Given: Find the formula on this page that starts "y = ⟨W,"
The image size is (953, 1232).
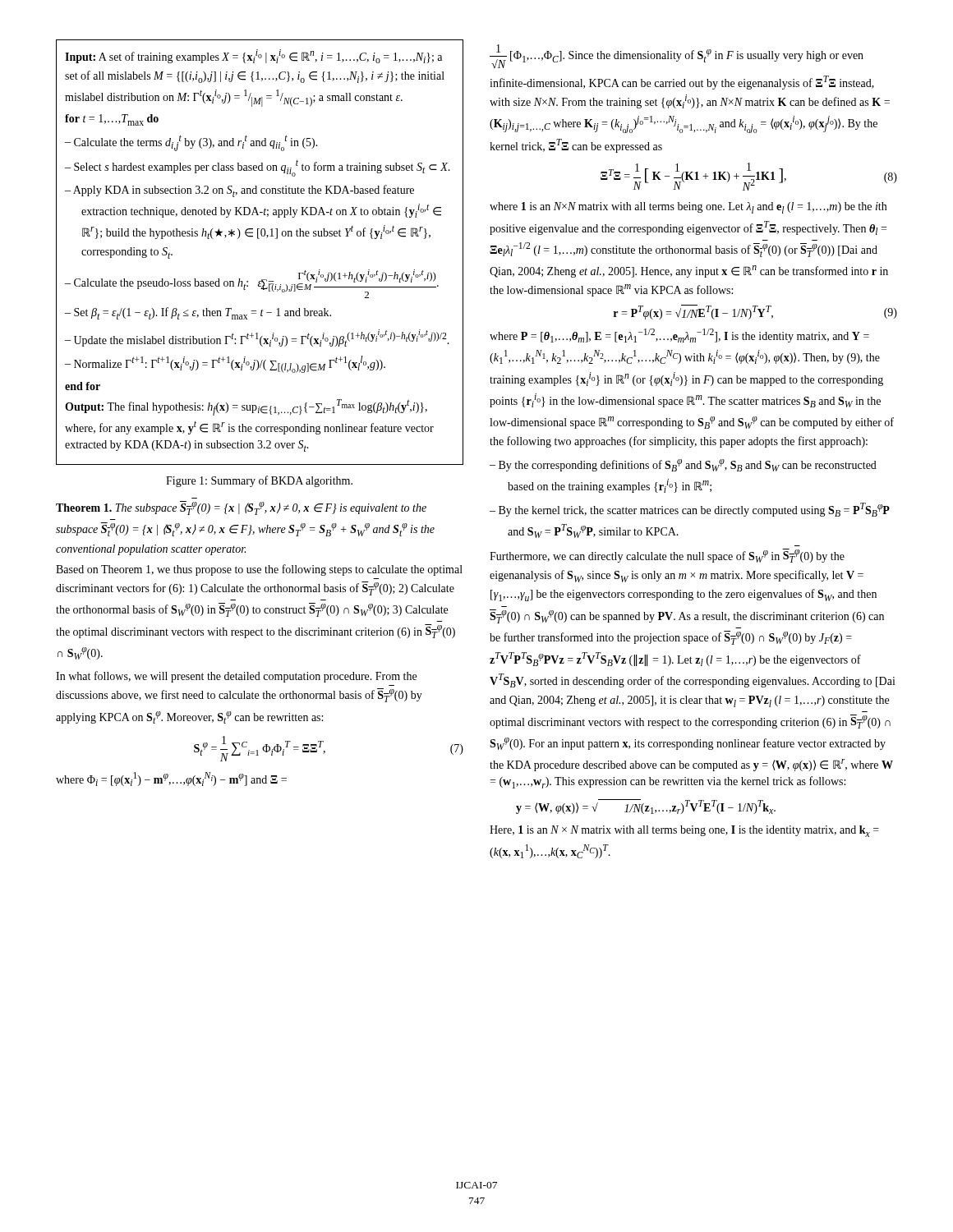Looking at the screenshot, I should coord(693,808).
